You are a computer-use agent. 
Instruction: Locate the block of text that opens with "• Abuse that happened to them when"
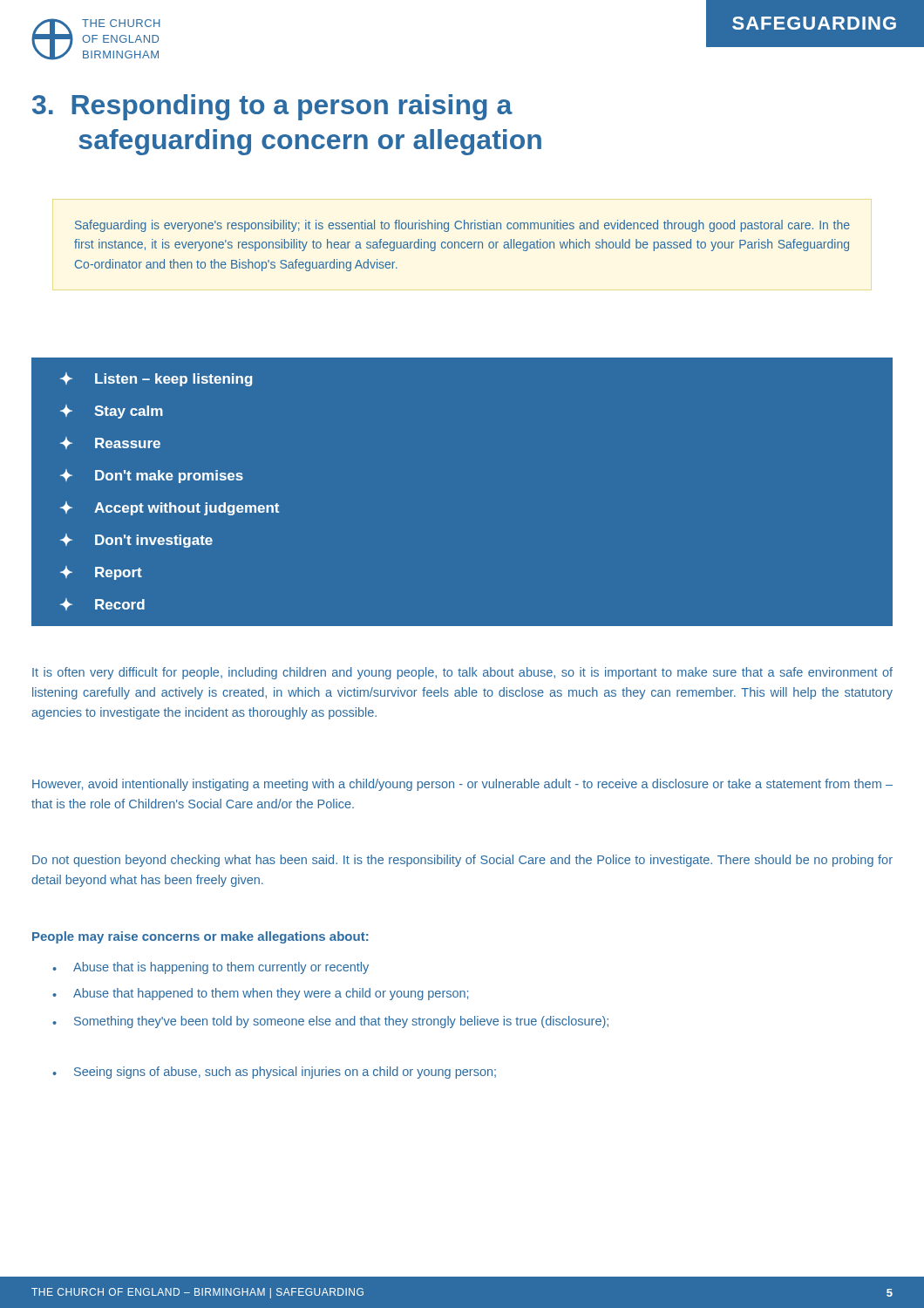click(261, 995)
